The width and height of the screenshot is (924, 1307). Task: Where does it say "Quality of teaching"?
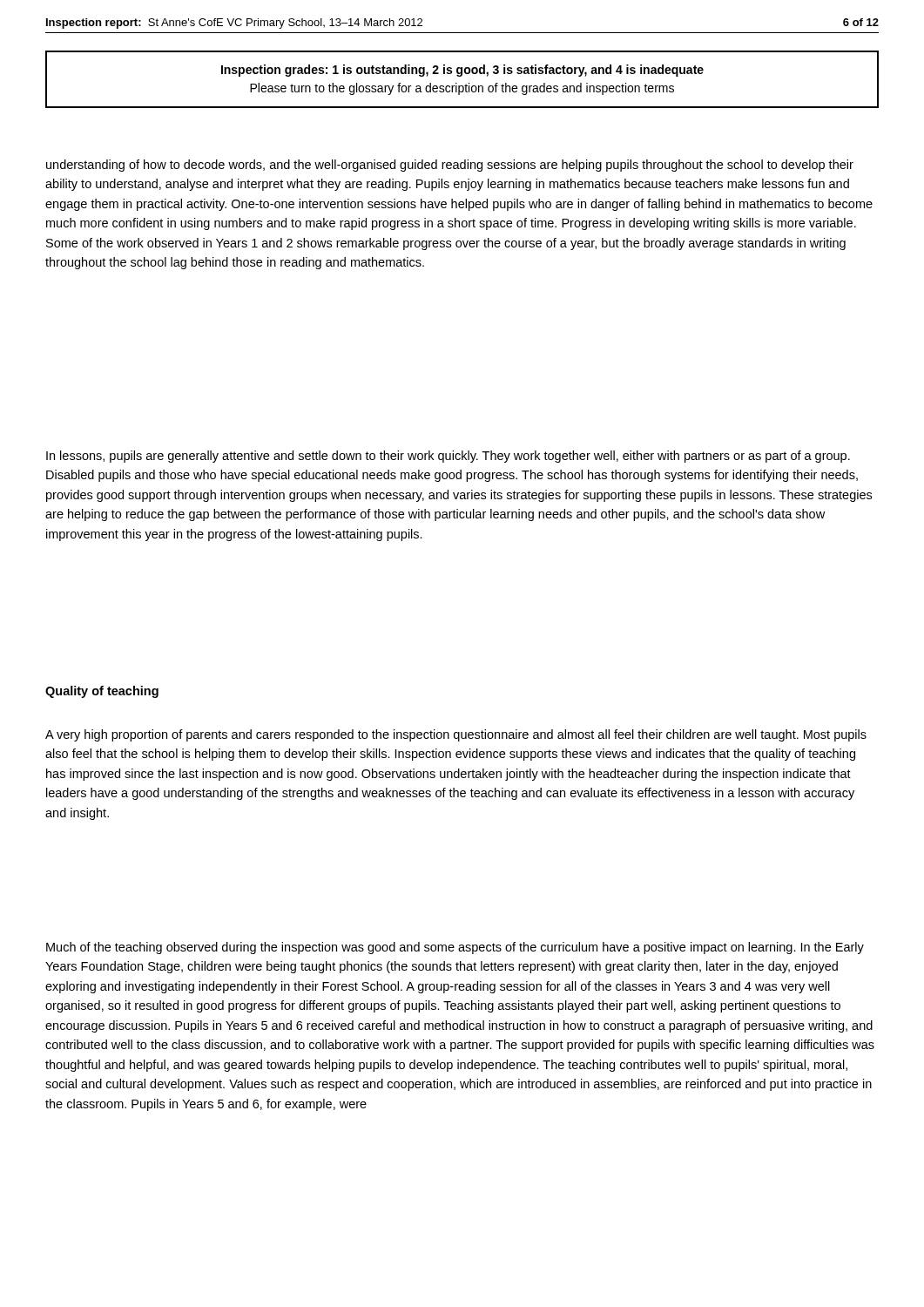tap(102, 692)
